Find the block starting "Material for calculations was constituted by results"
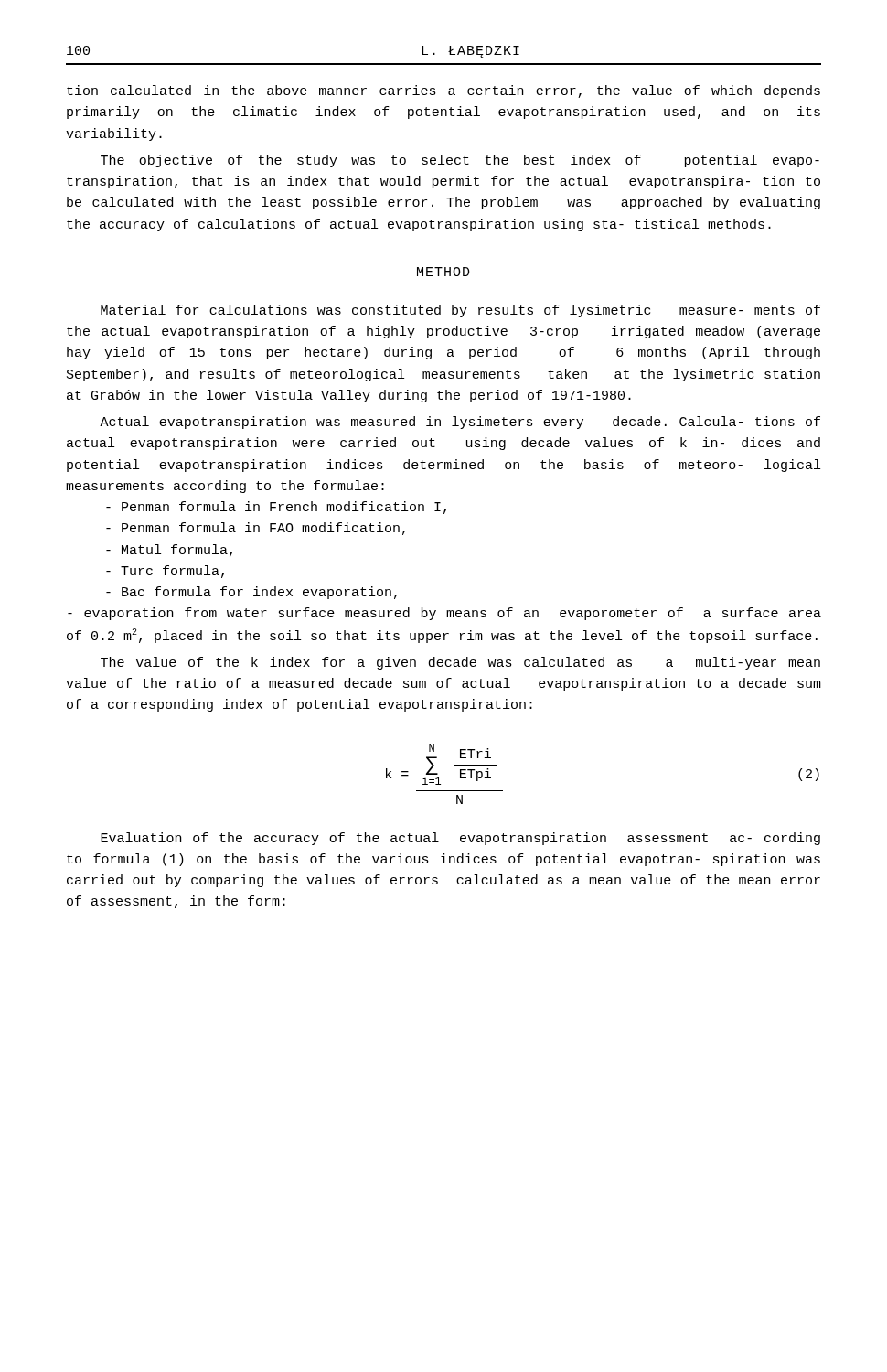 pyautogui.click(x=444, y=354)
